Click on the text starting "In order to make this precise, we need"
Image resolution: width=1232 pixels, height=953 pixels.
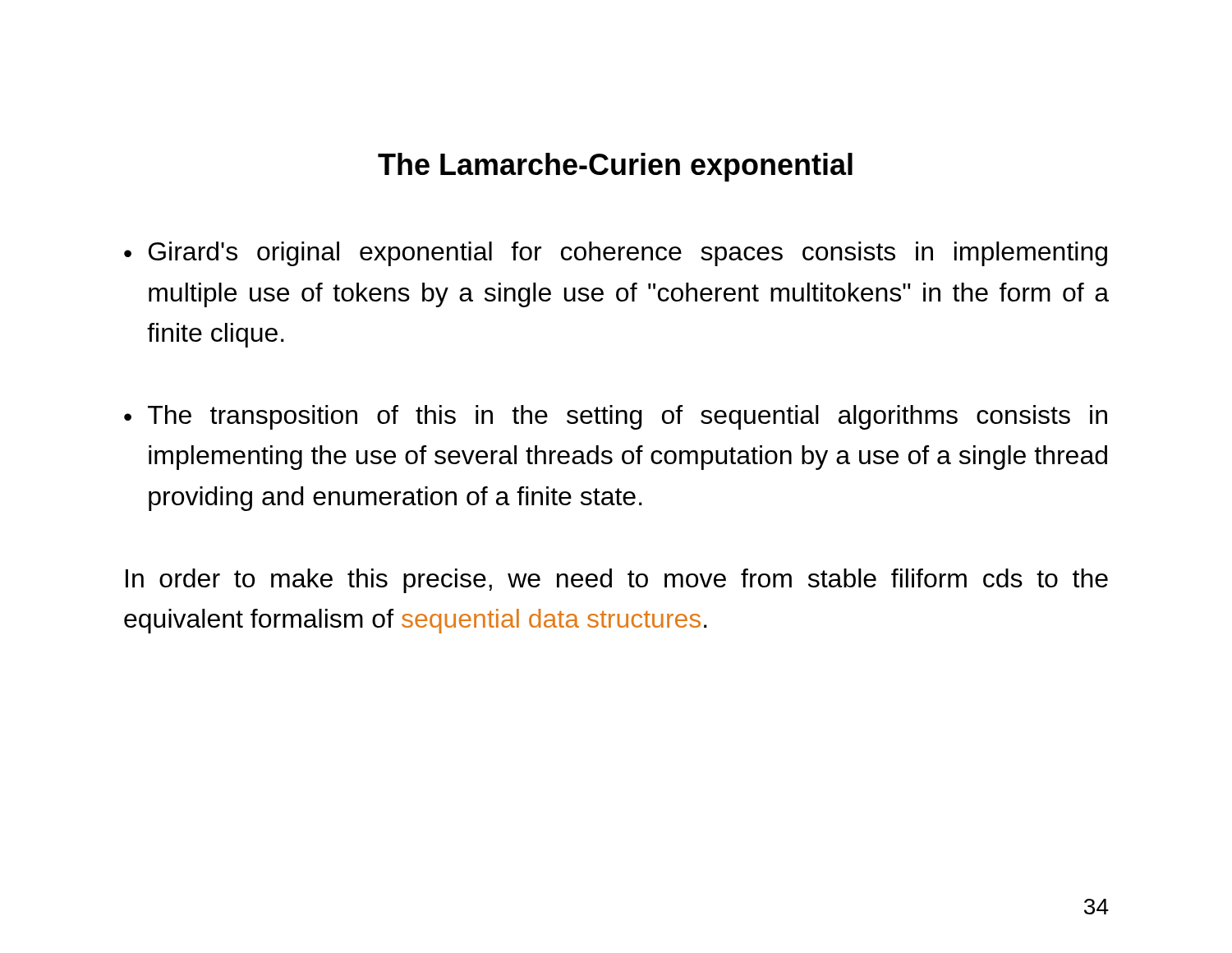pos(616,598)
